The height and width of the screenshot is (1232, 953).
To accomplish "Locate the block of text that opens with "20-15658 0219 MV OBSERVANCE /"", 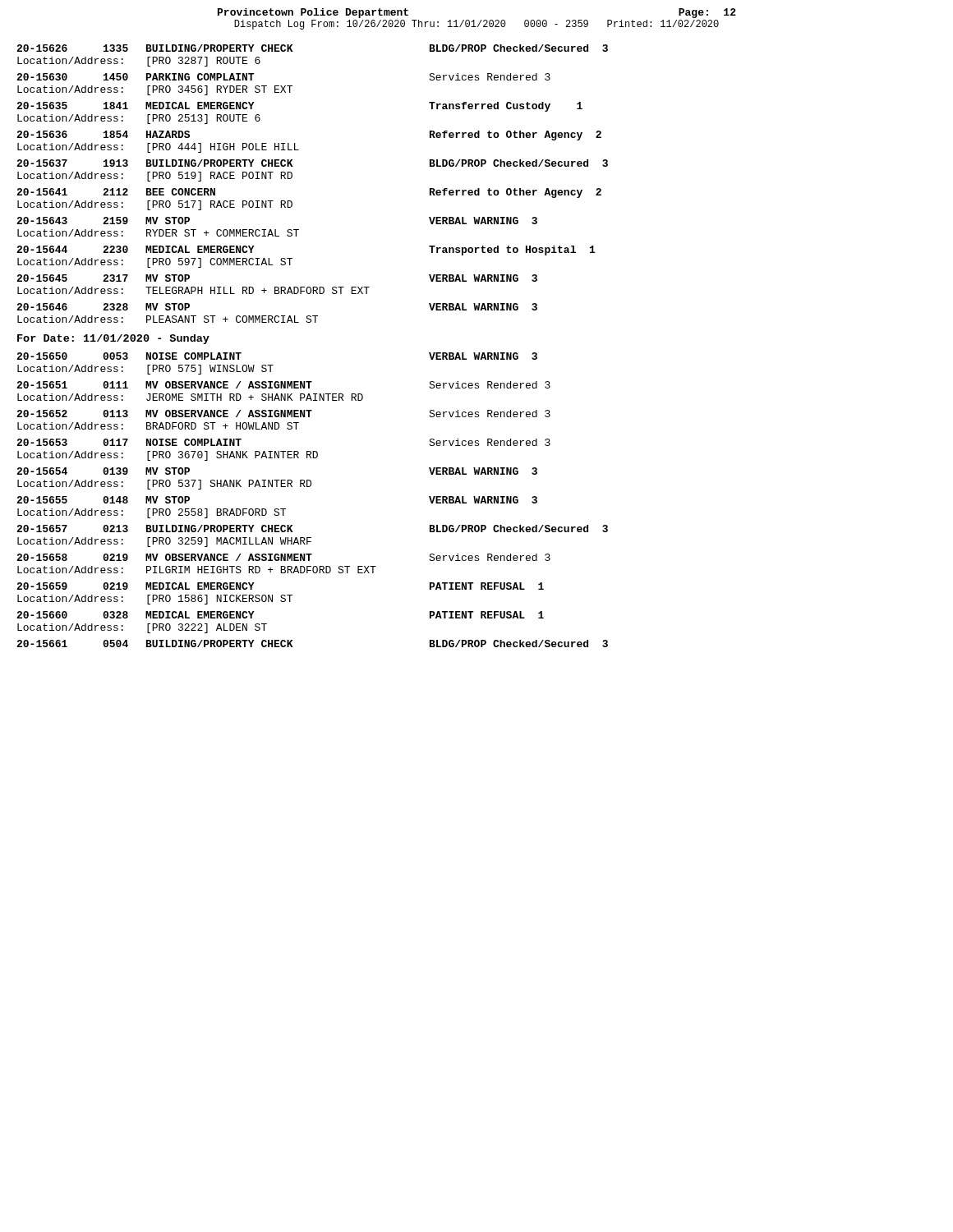I will pos(472,564).
